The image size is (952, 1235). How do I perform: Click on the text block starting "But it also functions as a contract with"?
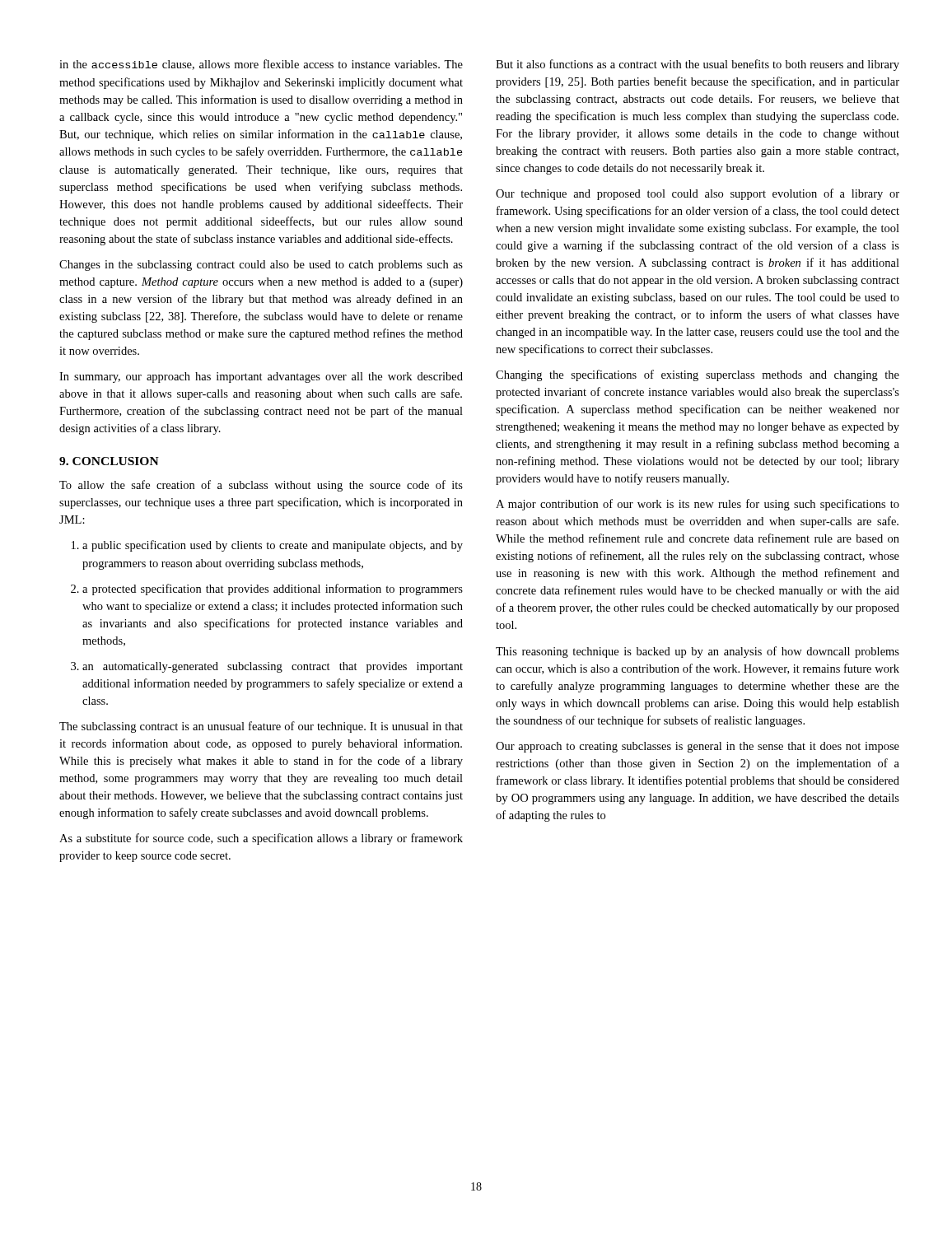pyautogui.click(x=698, y=117)
